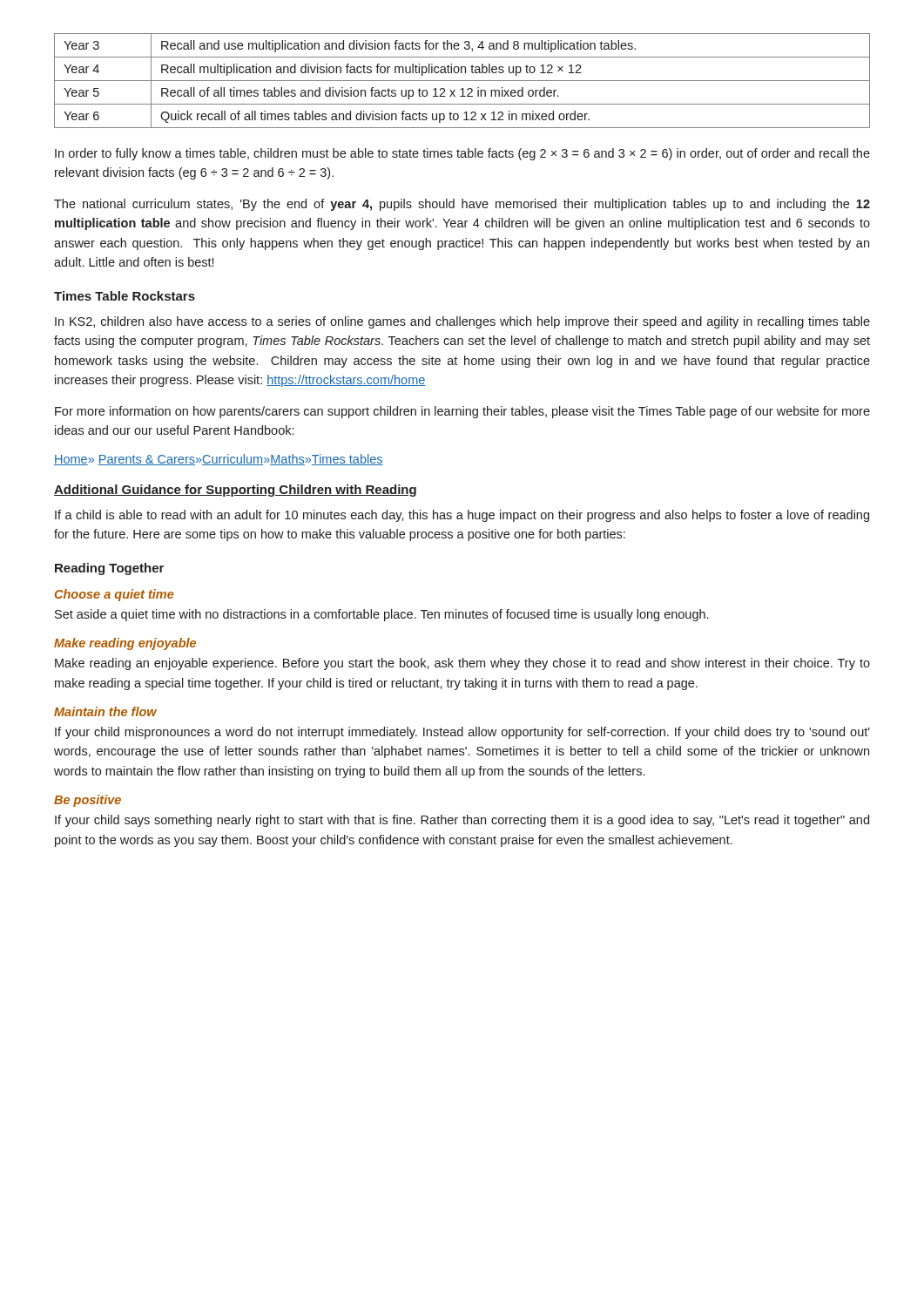Navigate to the text block starting "If your child says something nearly"
The width and height of the screenshot is (924, 1307).
point(462,830)
